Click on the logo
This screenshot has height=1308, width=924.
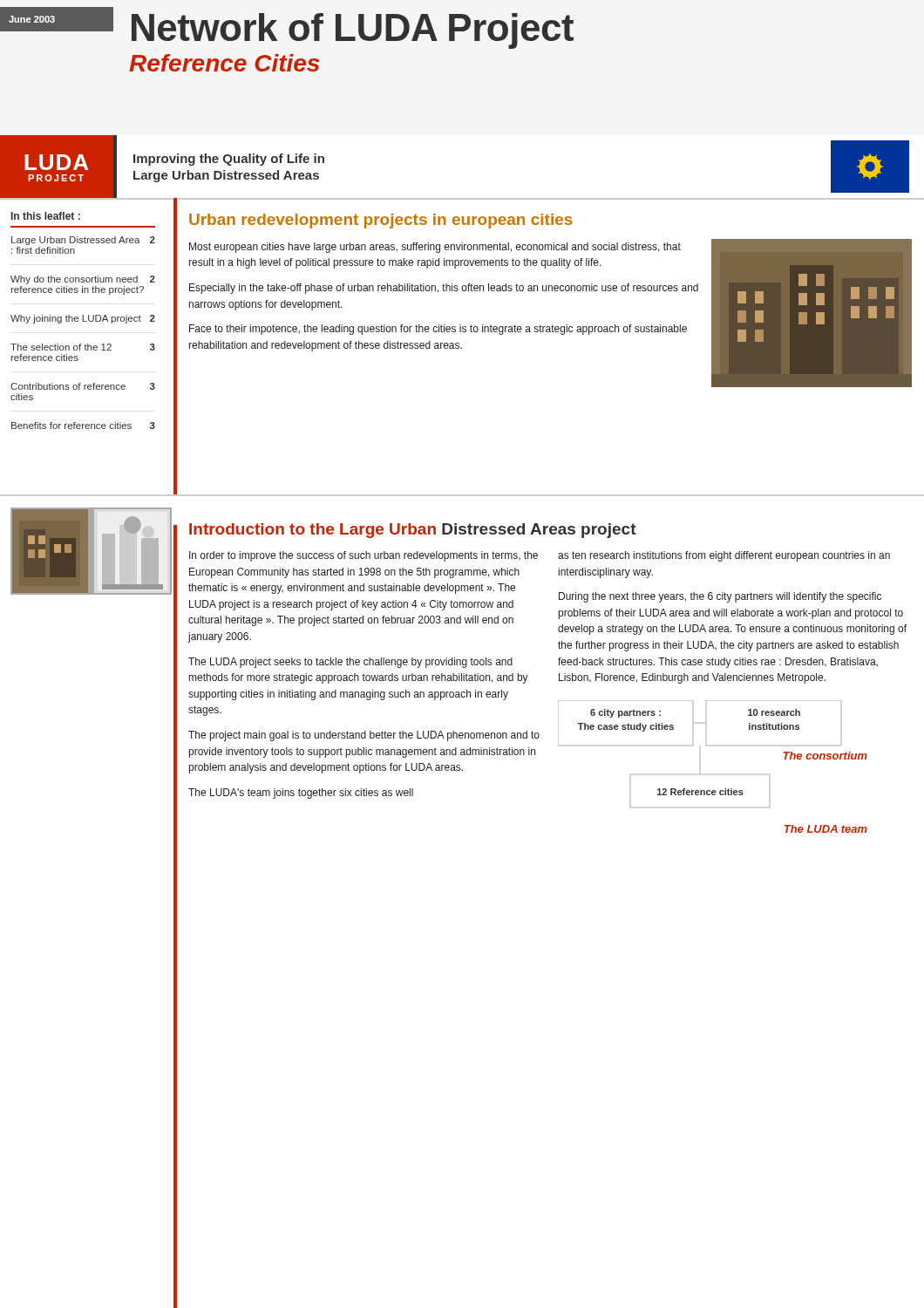(x=870, y=167)
